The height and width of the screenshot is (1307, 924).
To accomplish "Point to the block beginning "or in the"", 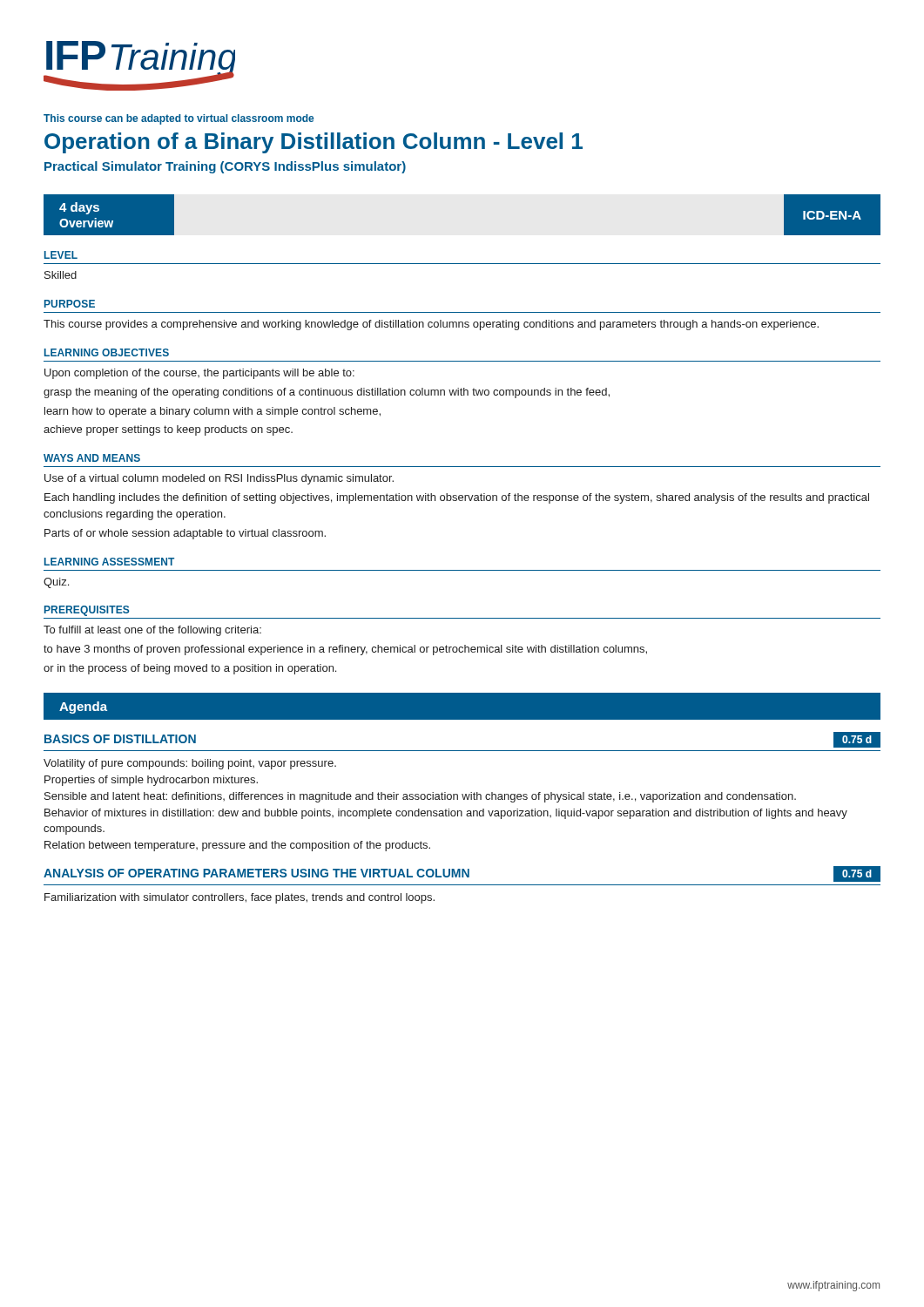I will point(190,668).
